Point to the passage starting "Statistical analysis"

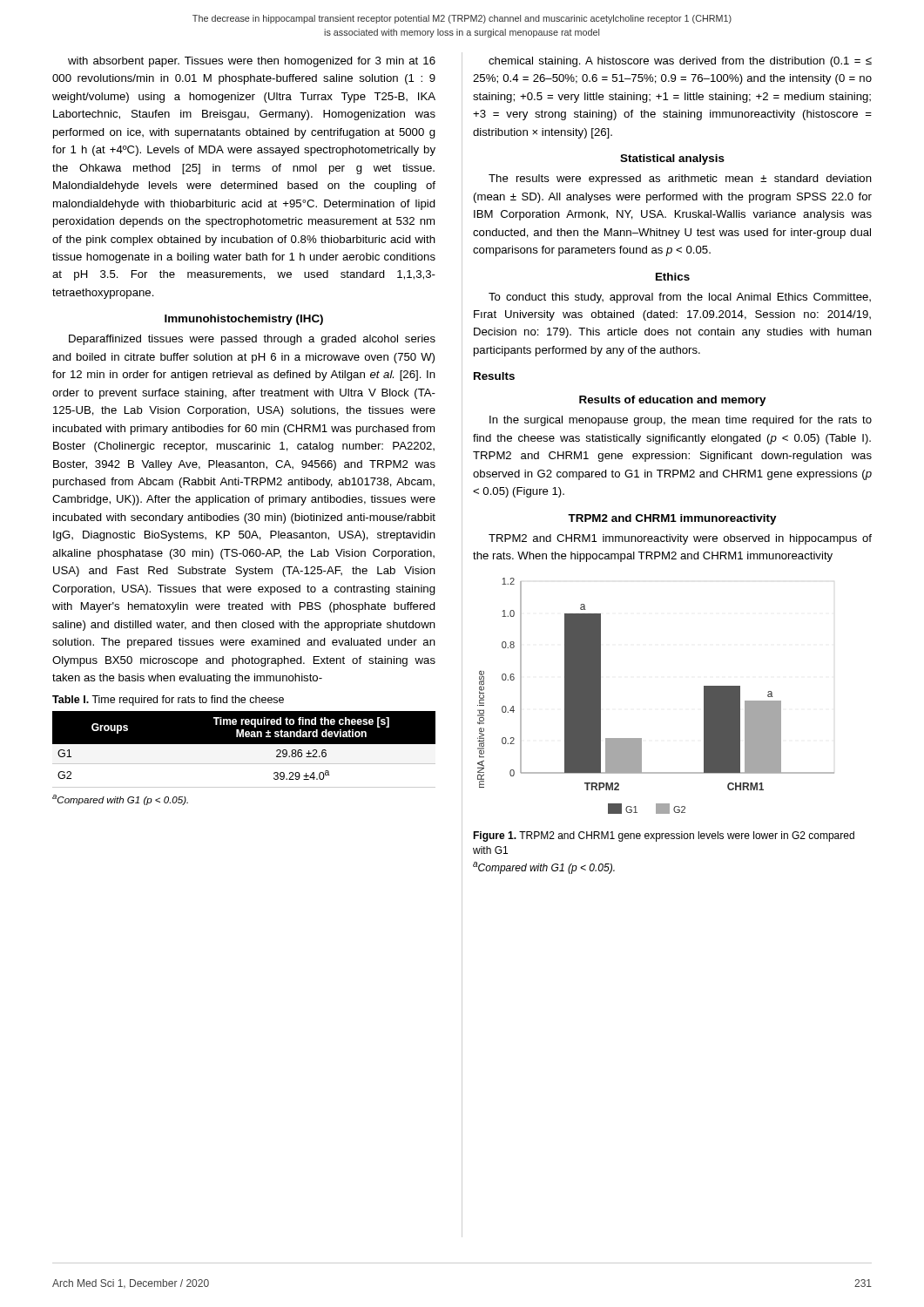672,158
